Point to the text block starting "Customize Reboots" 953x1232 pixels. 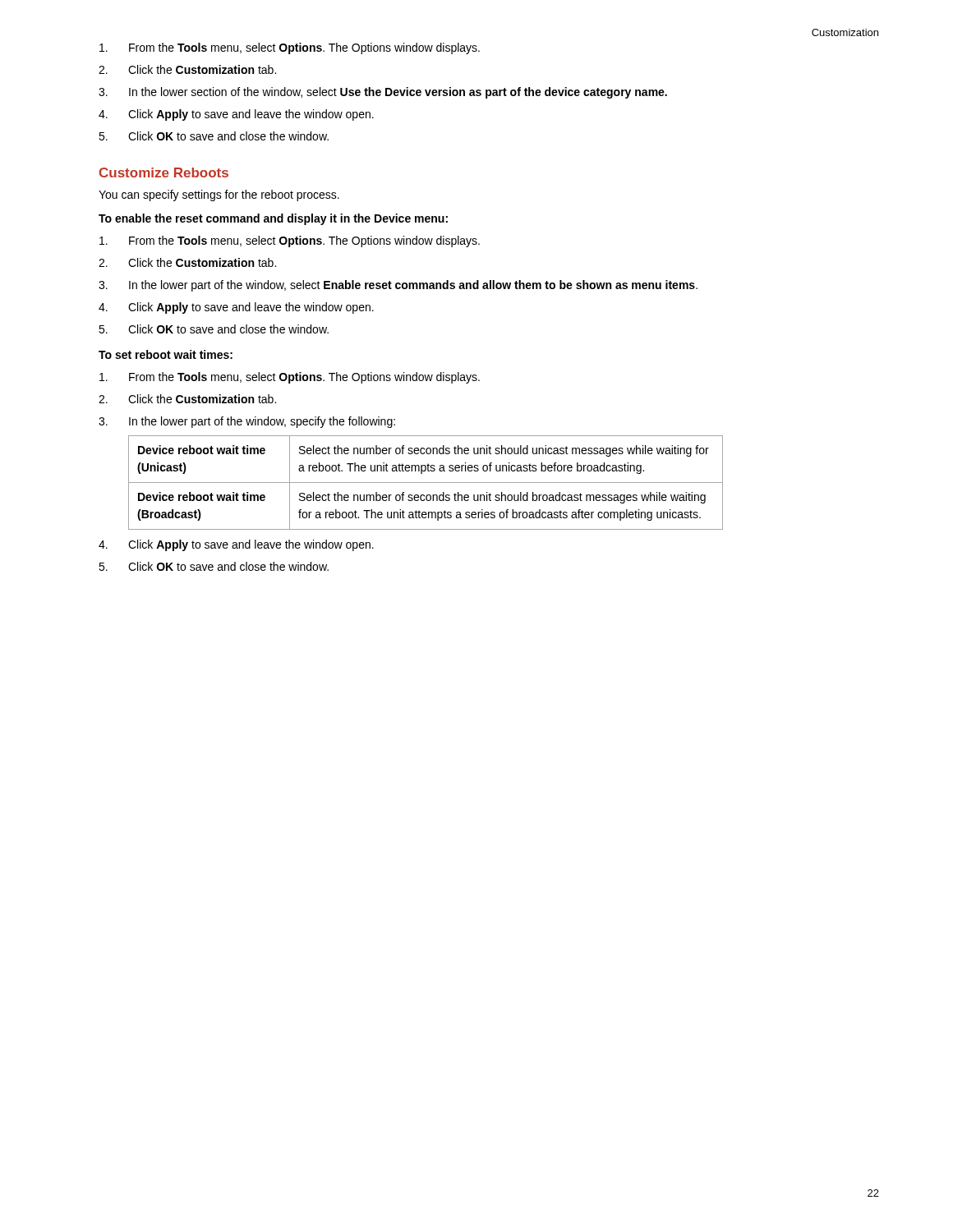[x=164, y=173]
